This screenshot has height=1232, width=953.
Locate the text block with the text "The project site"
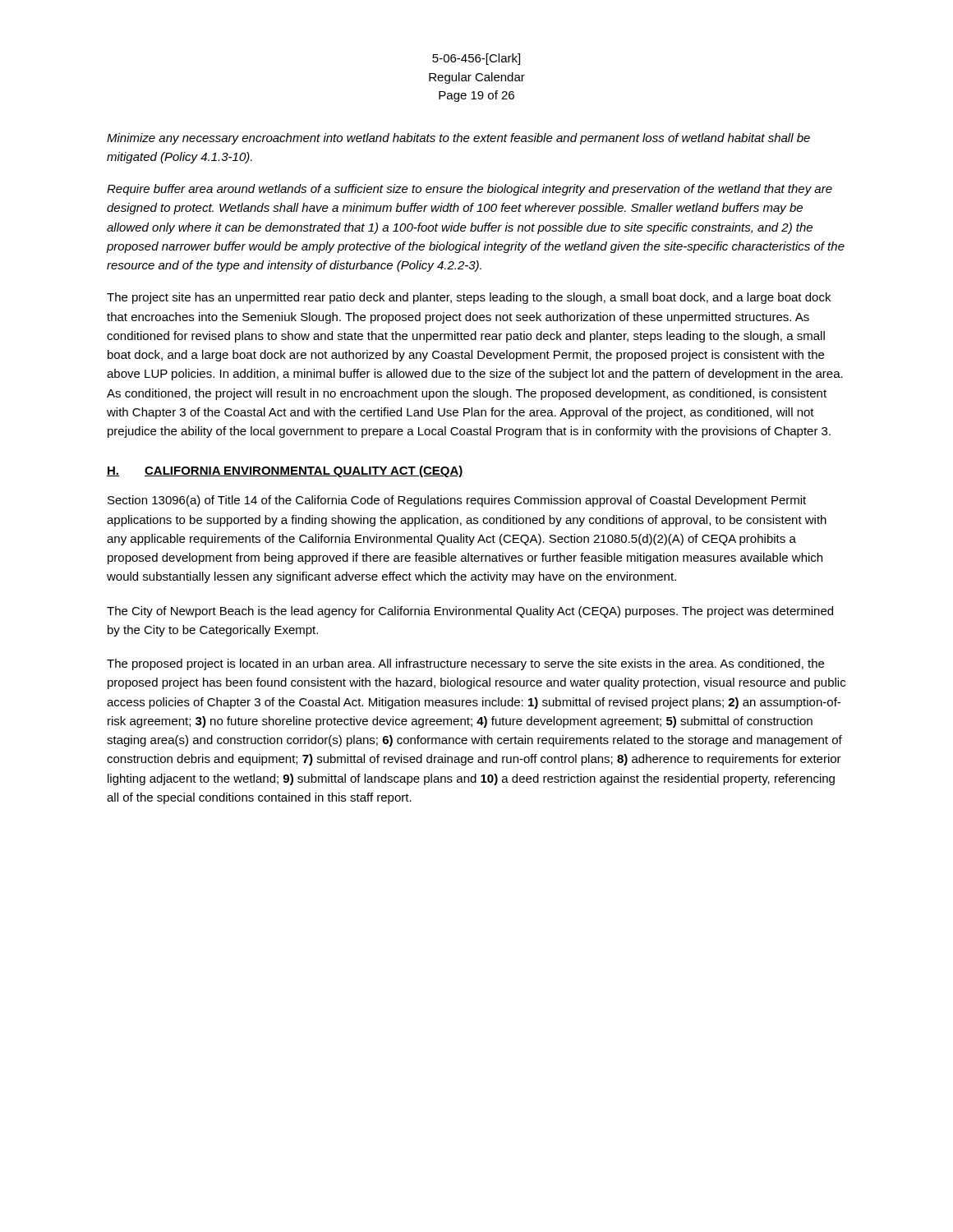pos(475,364)
